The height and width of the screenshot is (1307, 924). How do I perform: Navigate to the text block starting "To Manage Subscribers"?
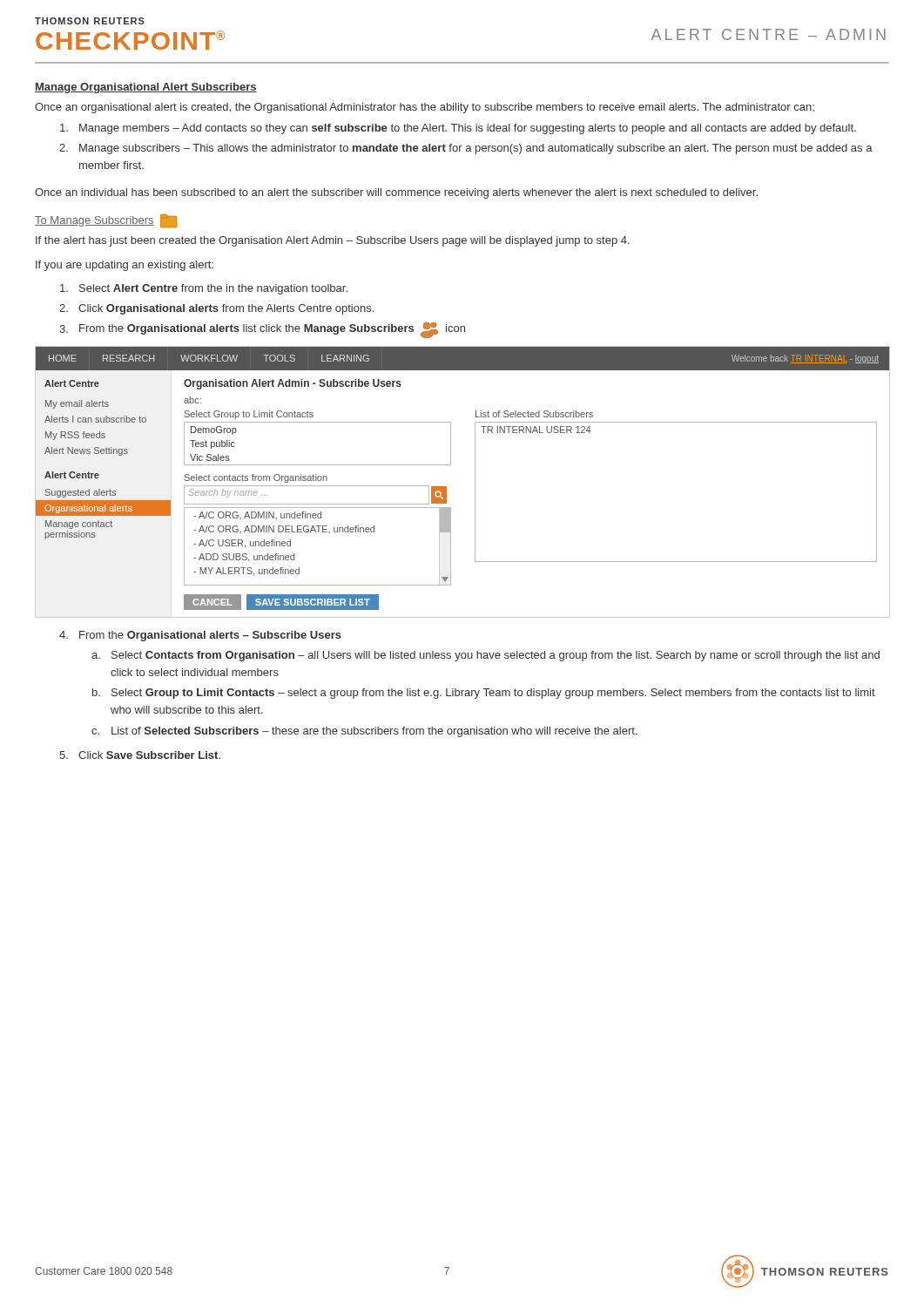pos(106,221)
